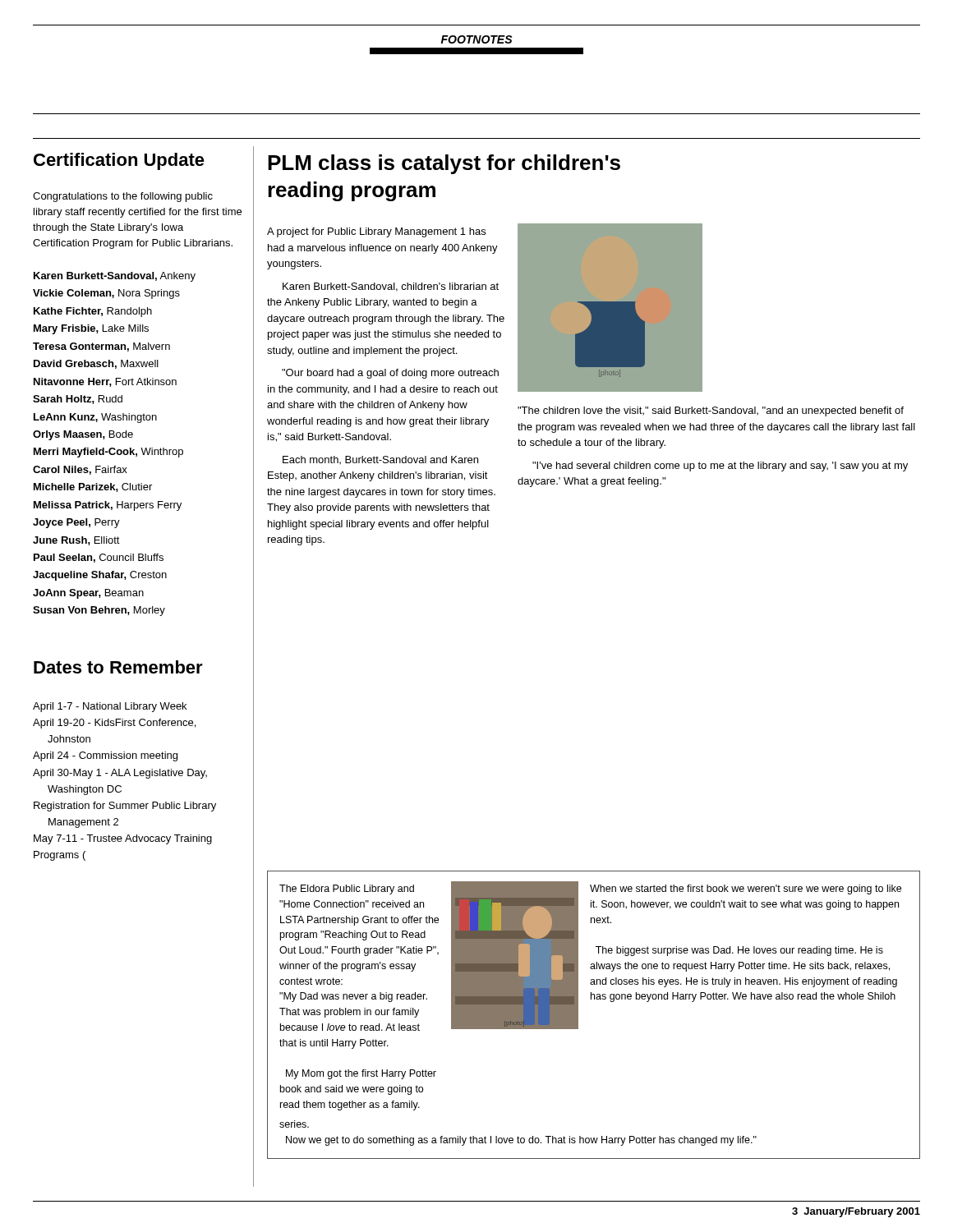This screenshot has width=953, height=1232.
Task: Where does it say "Sarah Holtz, Rudd"?
Action: point(78,399)
